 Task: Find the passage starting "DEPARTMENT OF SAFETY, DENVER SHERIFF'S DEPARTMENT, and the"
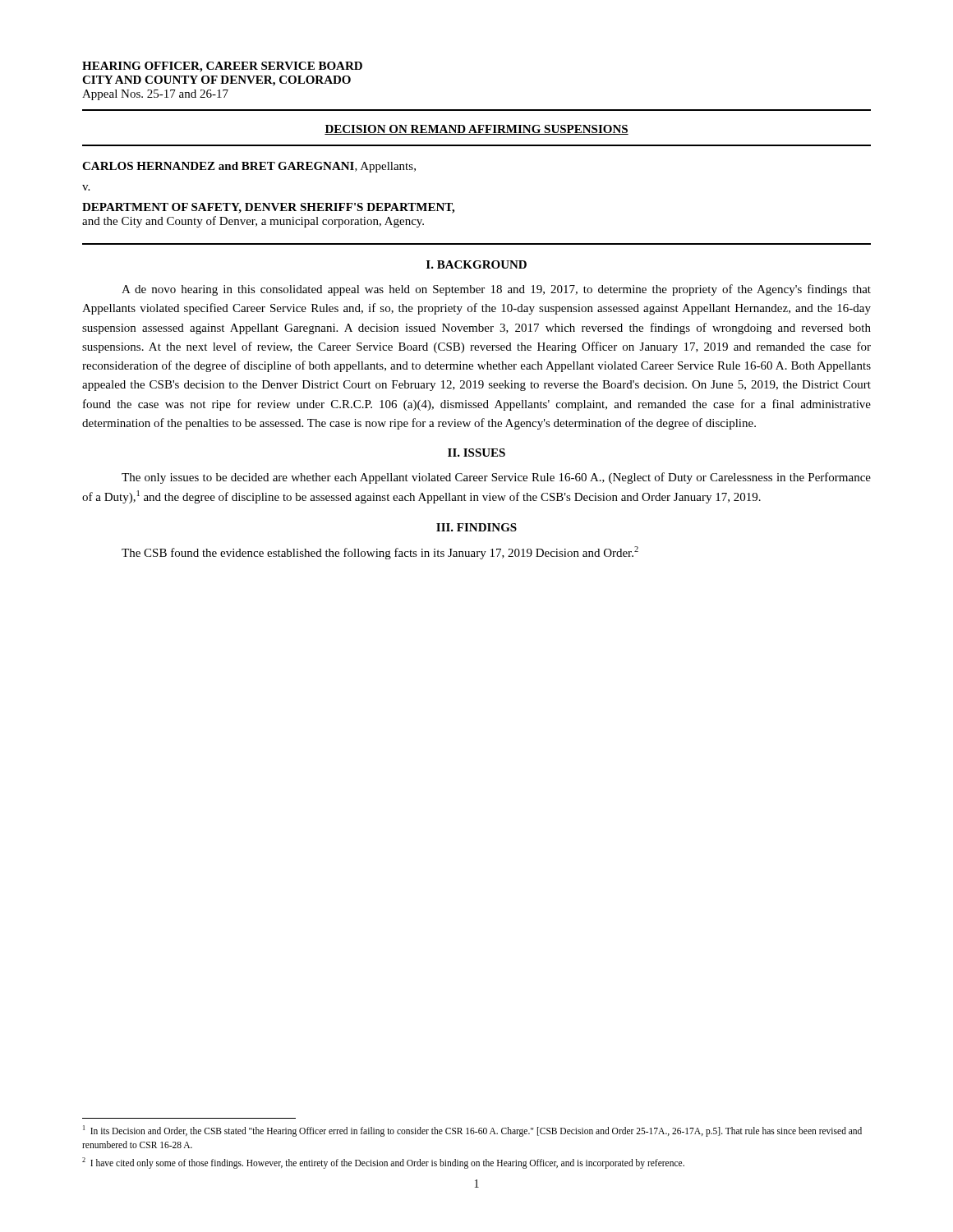269,214
